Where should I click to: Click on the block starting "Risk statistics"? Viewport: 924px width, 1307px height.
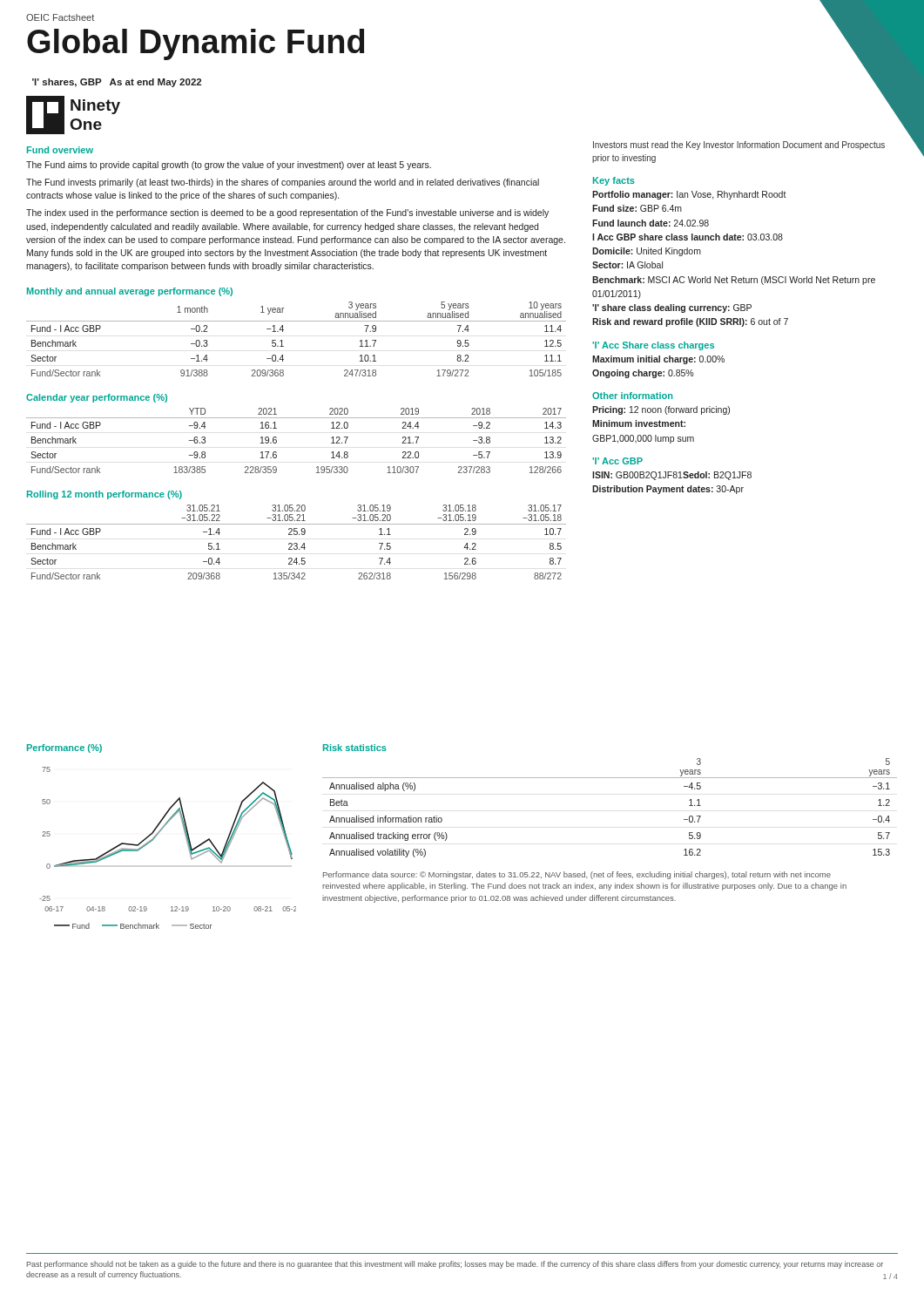(x=354, y=748)
